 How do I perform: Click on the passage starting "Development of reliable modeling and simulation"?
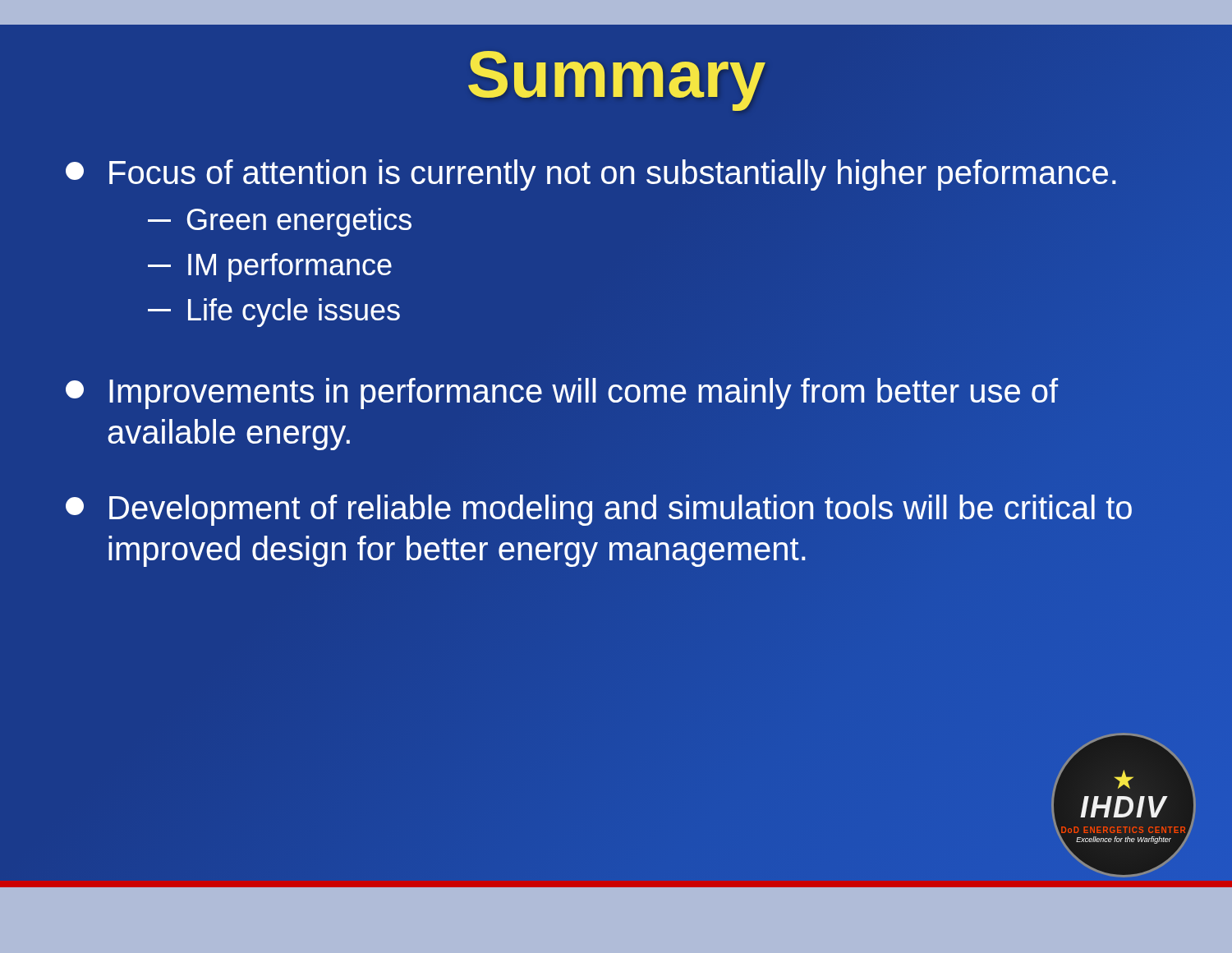616,529
